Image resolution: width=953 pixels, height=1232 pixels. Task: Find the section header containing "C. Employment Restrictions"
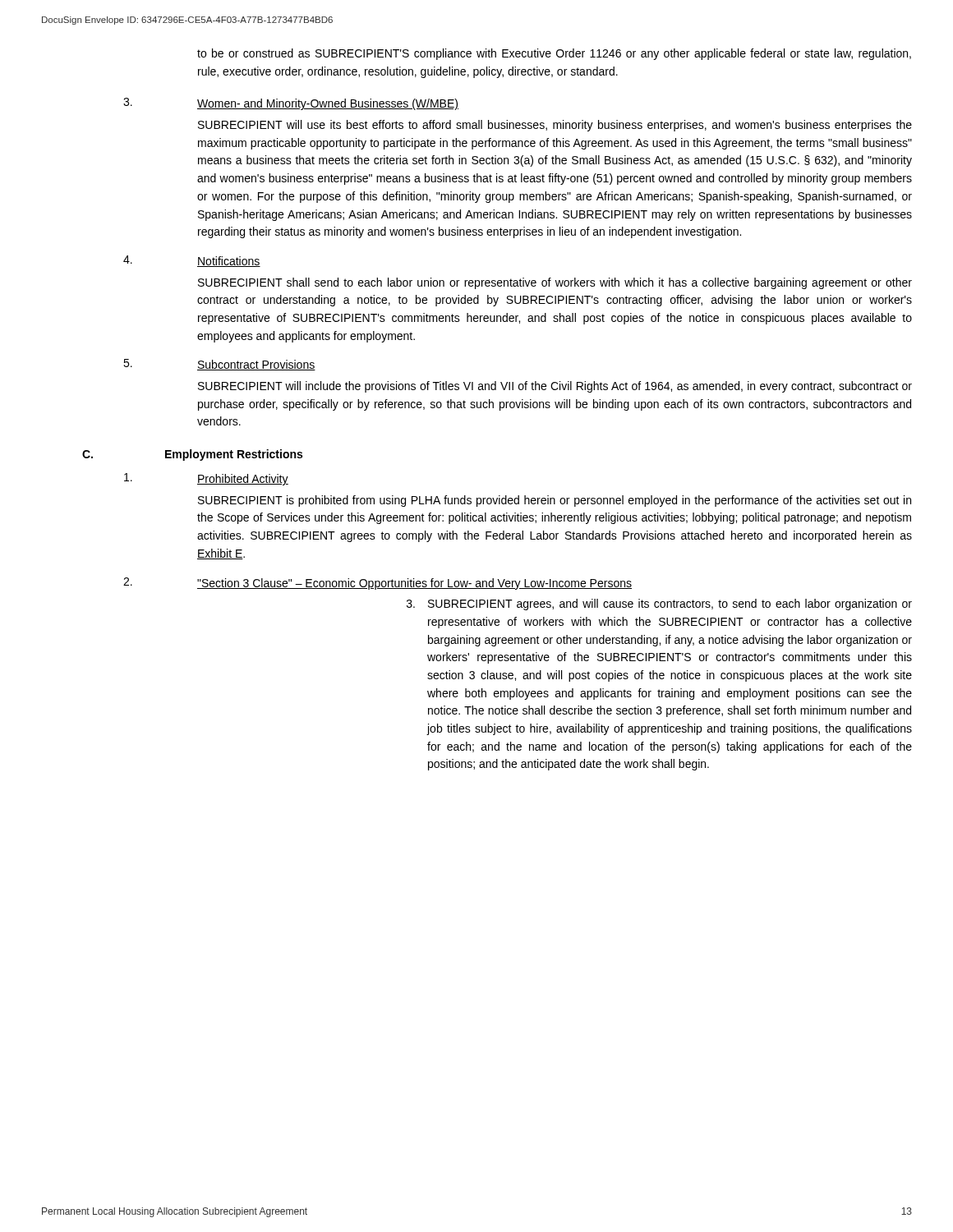tap(172, 454)
